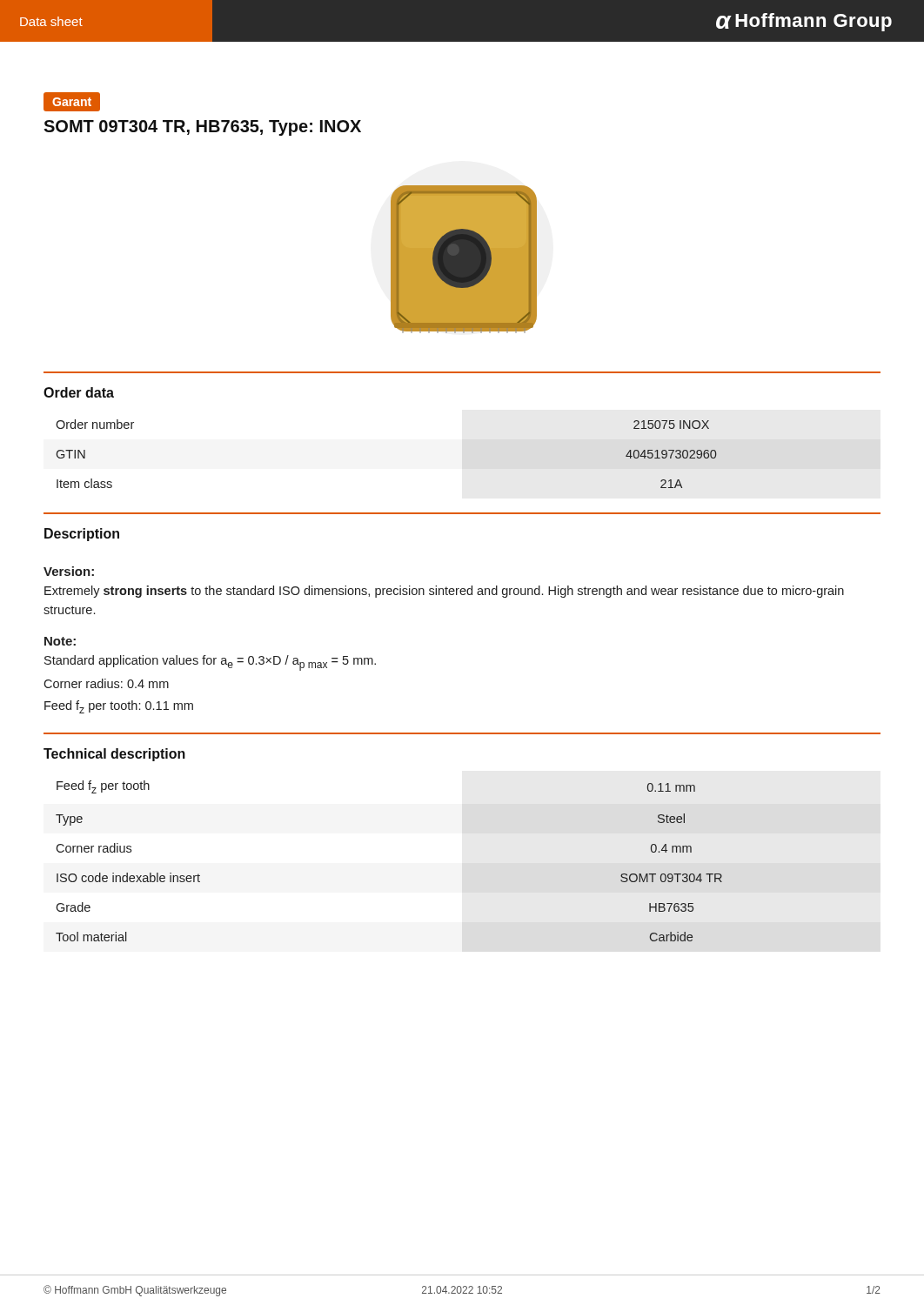
Task: Locate the photo
Action: coord(462,248)
